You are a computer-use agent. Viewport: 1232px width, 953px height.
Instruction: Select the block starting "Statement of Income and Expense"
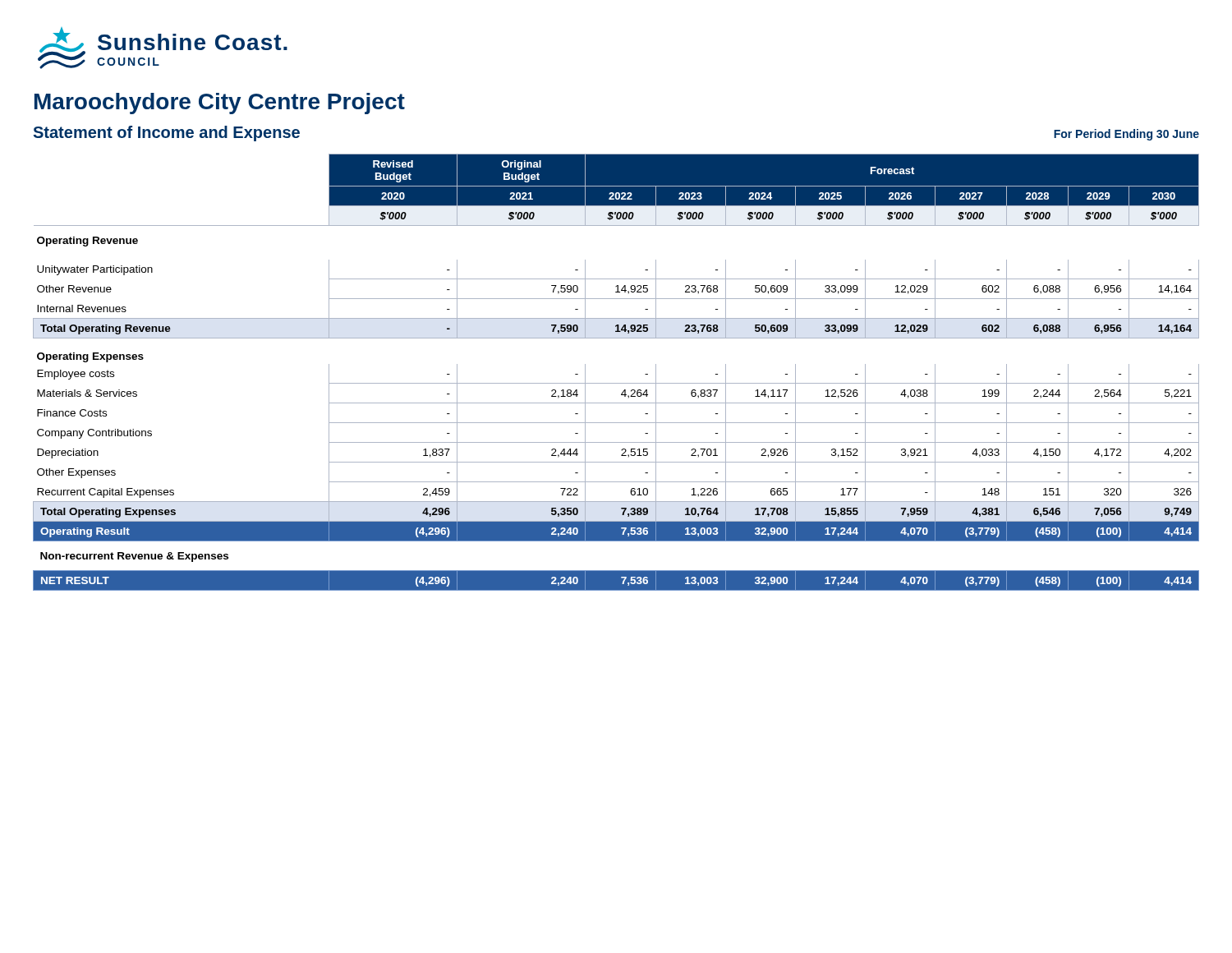(167, 132)
